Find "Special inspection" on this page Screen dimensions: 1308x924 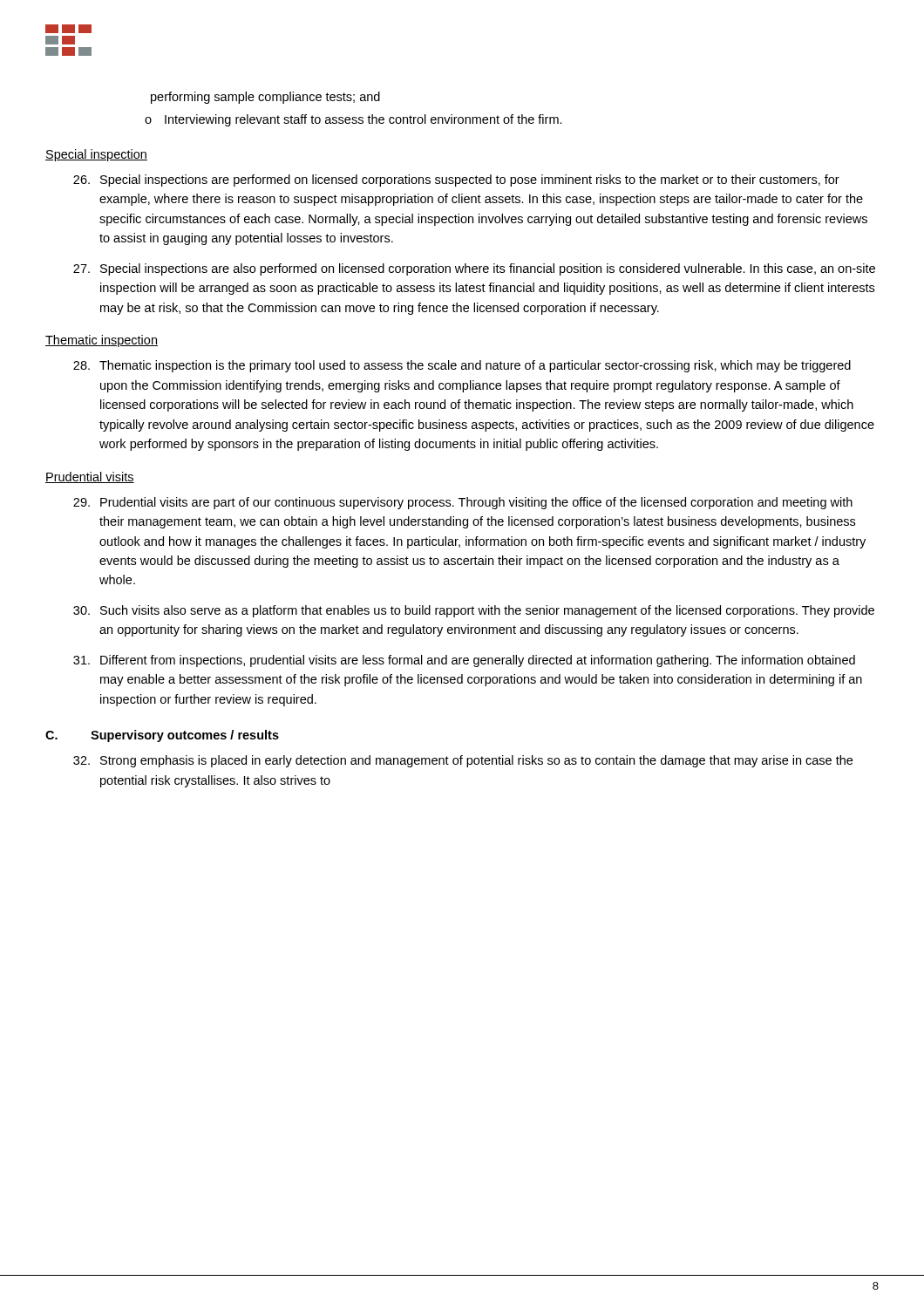pos(96,154)
